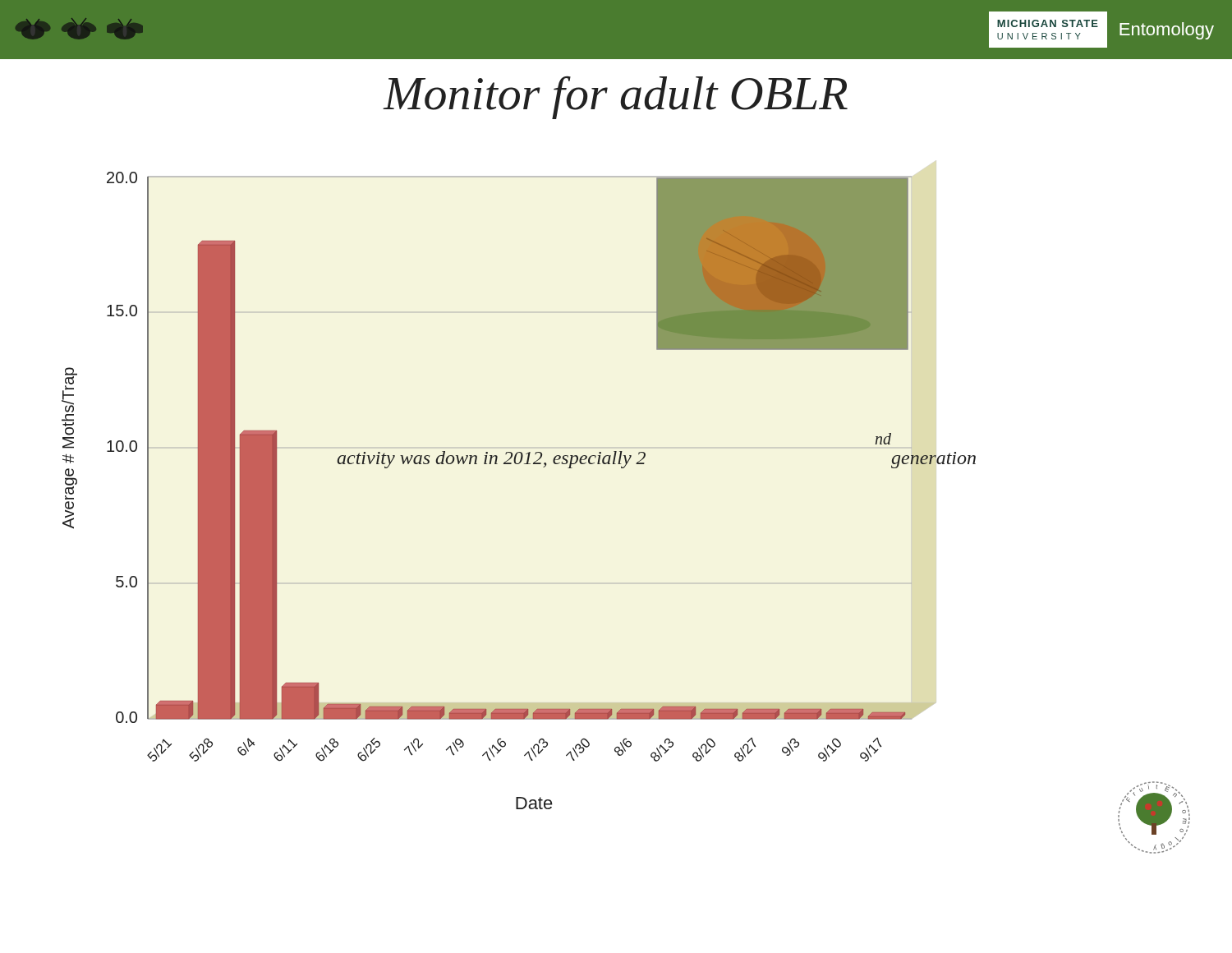Select the bar chart

point(624,530)
